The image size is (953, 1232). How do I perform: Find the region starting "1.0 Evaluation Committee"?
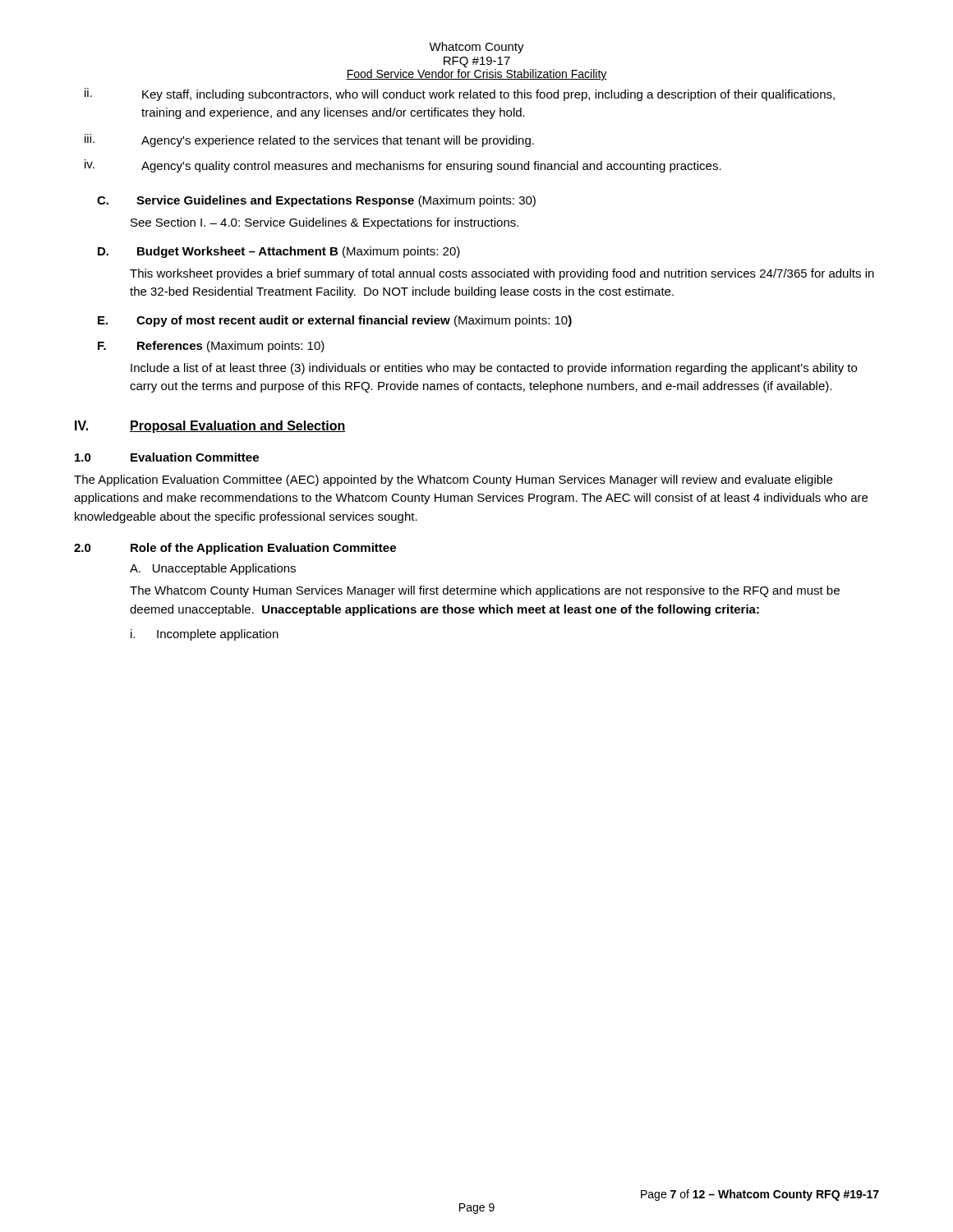(167, 457)
